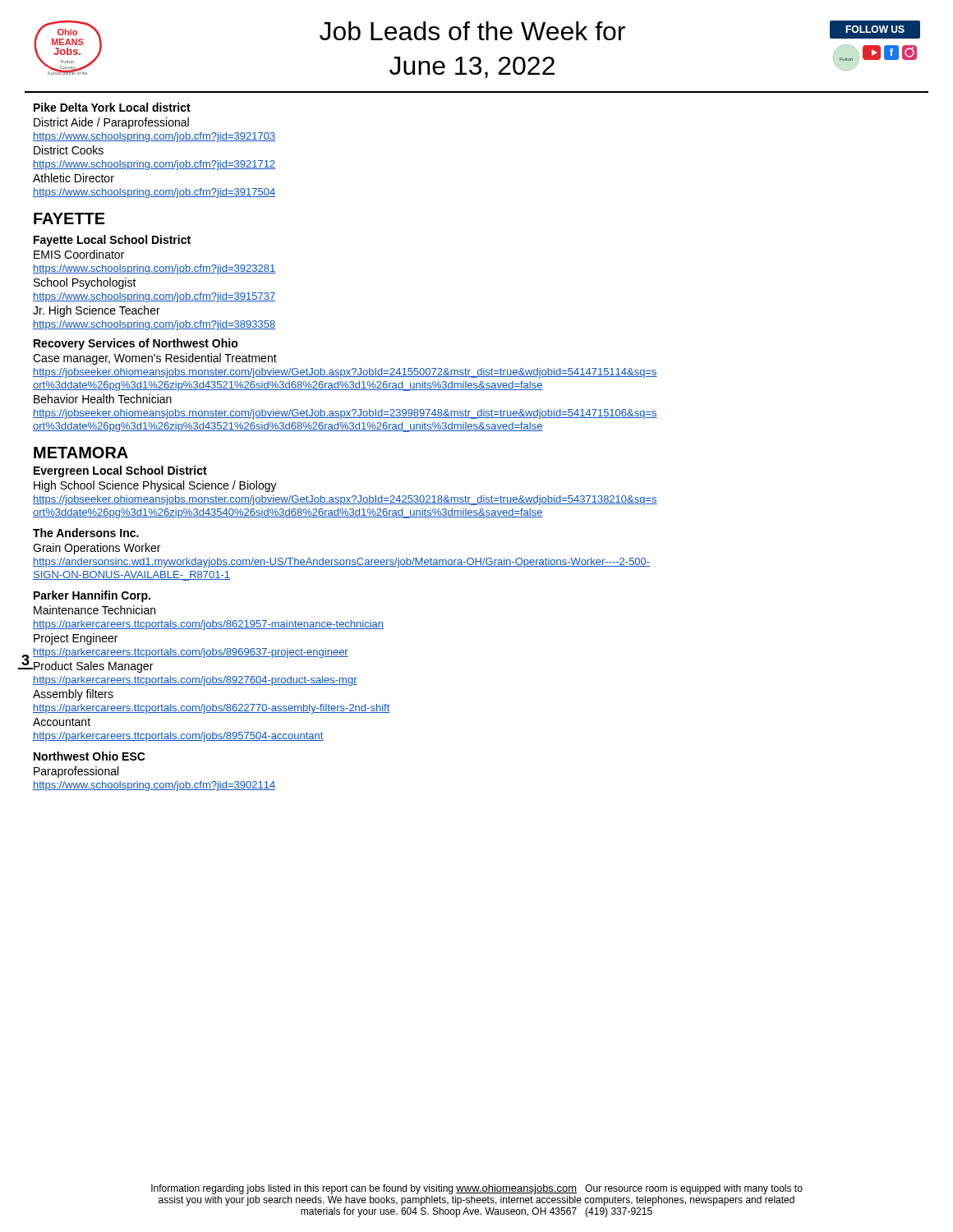This screenshot has height=1232, width=953.
Task: Click where it says "Assembly filters https://parkercareers.ttcportals.com/jobs/8622770-assembly-filters-2nd-shift"
Action: [73, 695]
